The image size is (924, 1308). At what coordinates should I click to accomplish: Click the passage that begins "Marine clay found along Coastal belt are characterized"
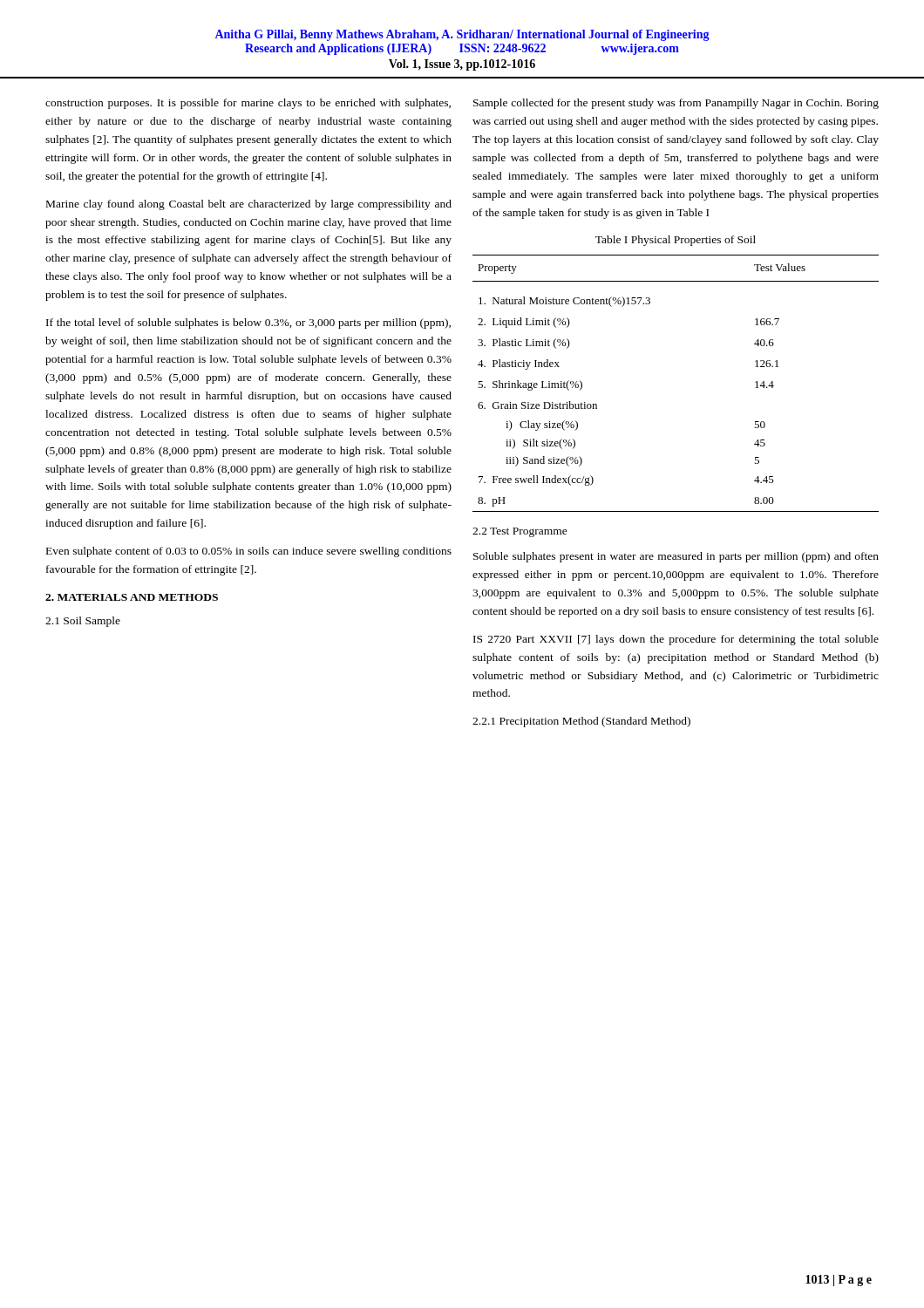(248, 250)
